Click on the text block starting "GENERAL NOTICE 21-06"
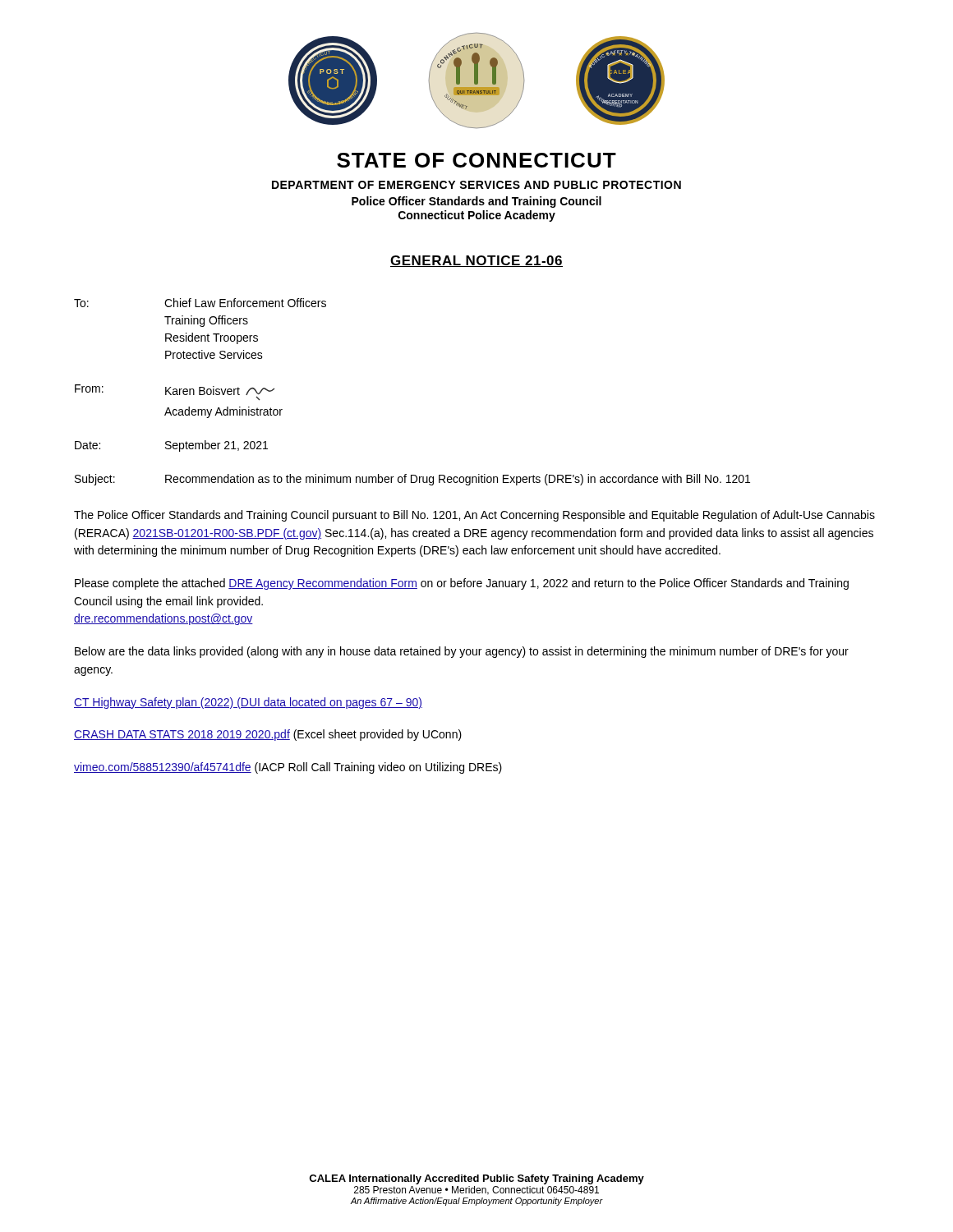 point(476,261)
